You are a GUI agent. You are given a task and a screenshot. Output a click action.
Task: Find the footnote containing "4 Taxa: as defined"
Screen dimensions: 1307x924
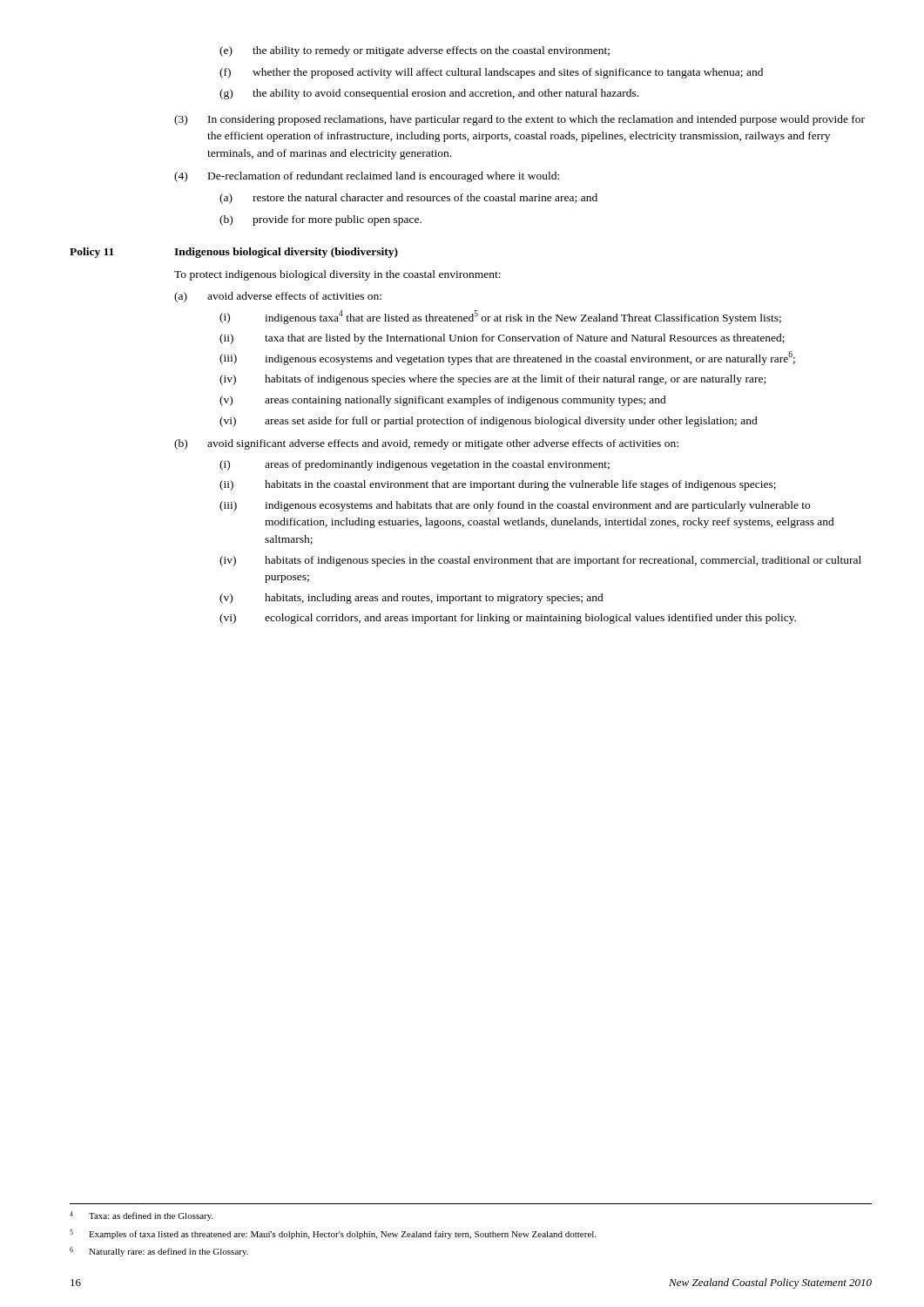471,1235
